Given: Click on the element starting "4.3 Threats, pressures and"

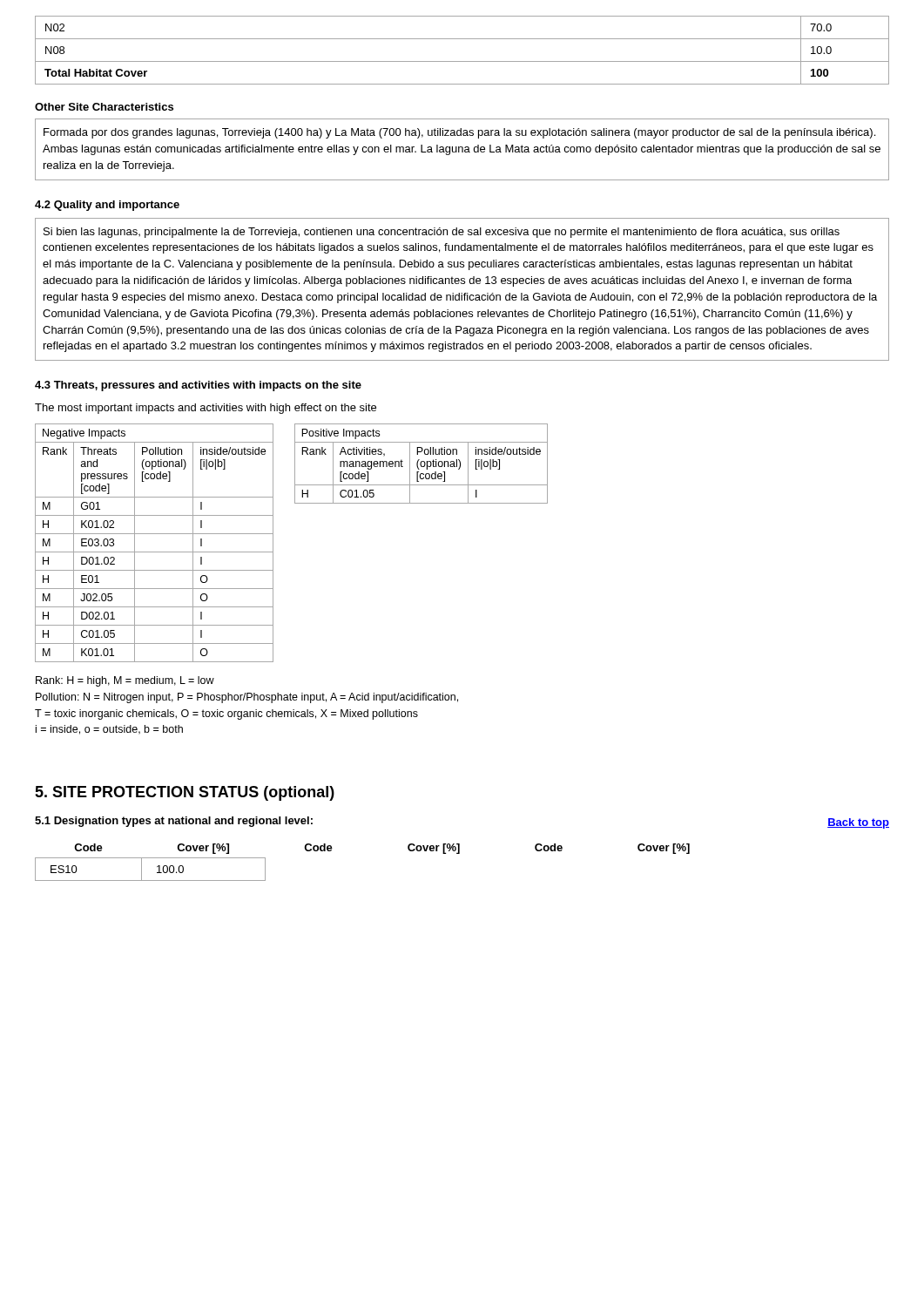Looking at the screenshot, I should [198, 385].
